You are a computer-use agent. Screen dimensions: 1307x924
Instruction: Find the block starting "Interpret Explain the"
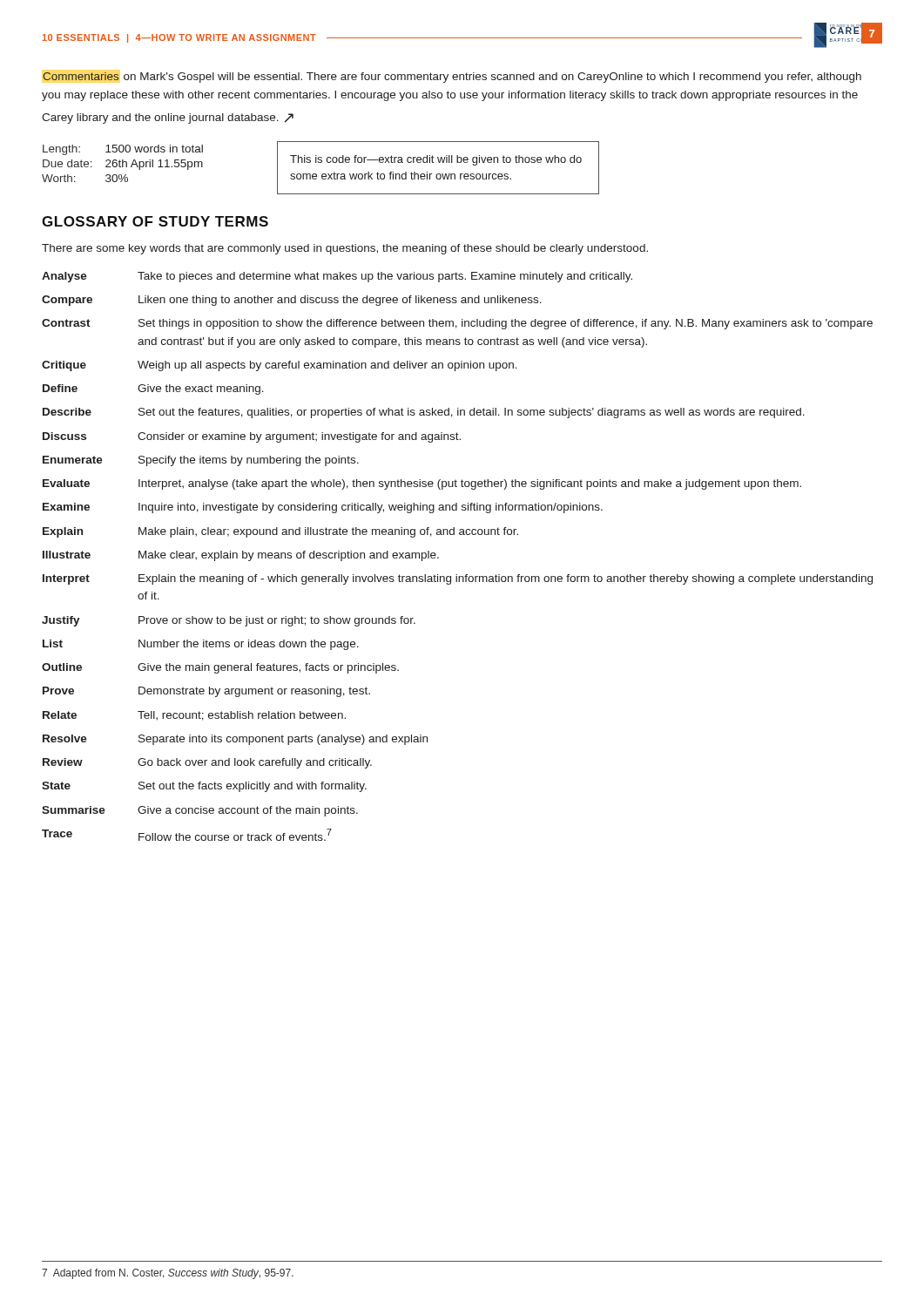pyautogui.click(x=462, y=588)
